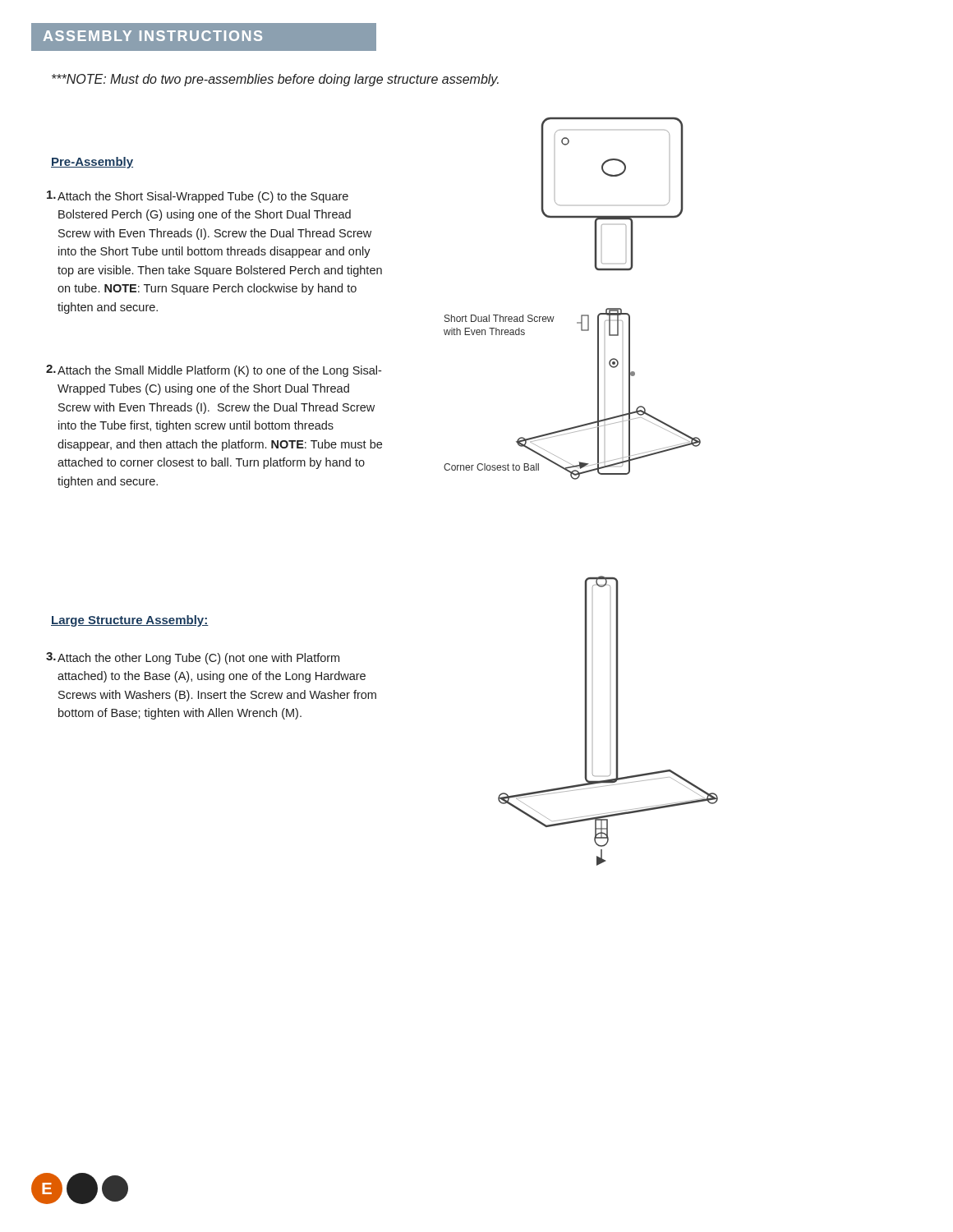Click on the list item containing "2. Attach the Small Middle Platform (K) to"
Image resolution: width=953 pixels, height=1232 pixels.
[215, 426]
